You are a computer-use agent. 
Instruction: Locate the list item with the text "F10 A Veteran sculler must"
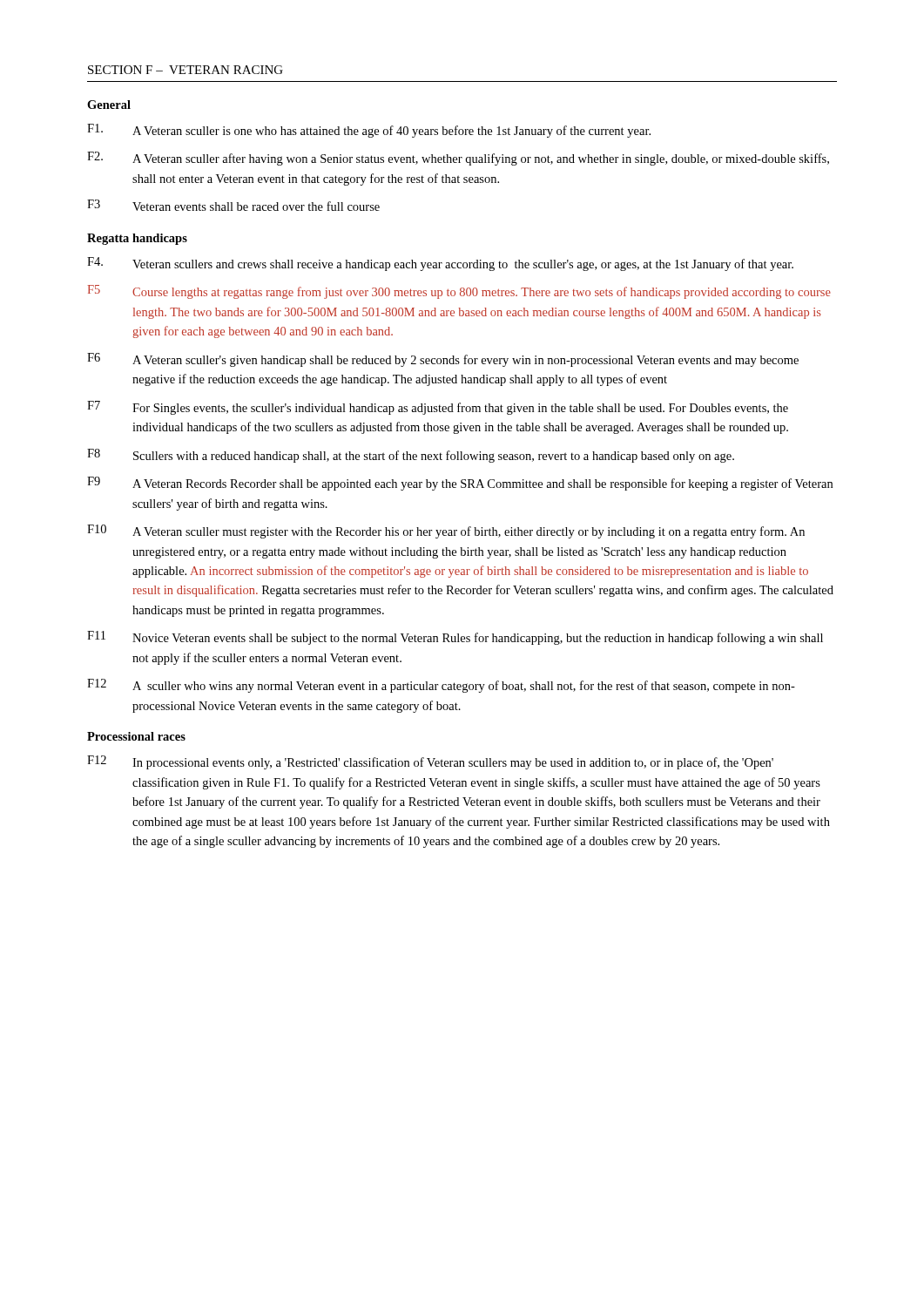click(x=462, y=571)
